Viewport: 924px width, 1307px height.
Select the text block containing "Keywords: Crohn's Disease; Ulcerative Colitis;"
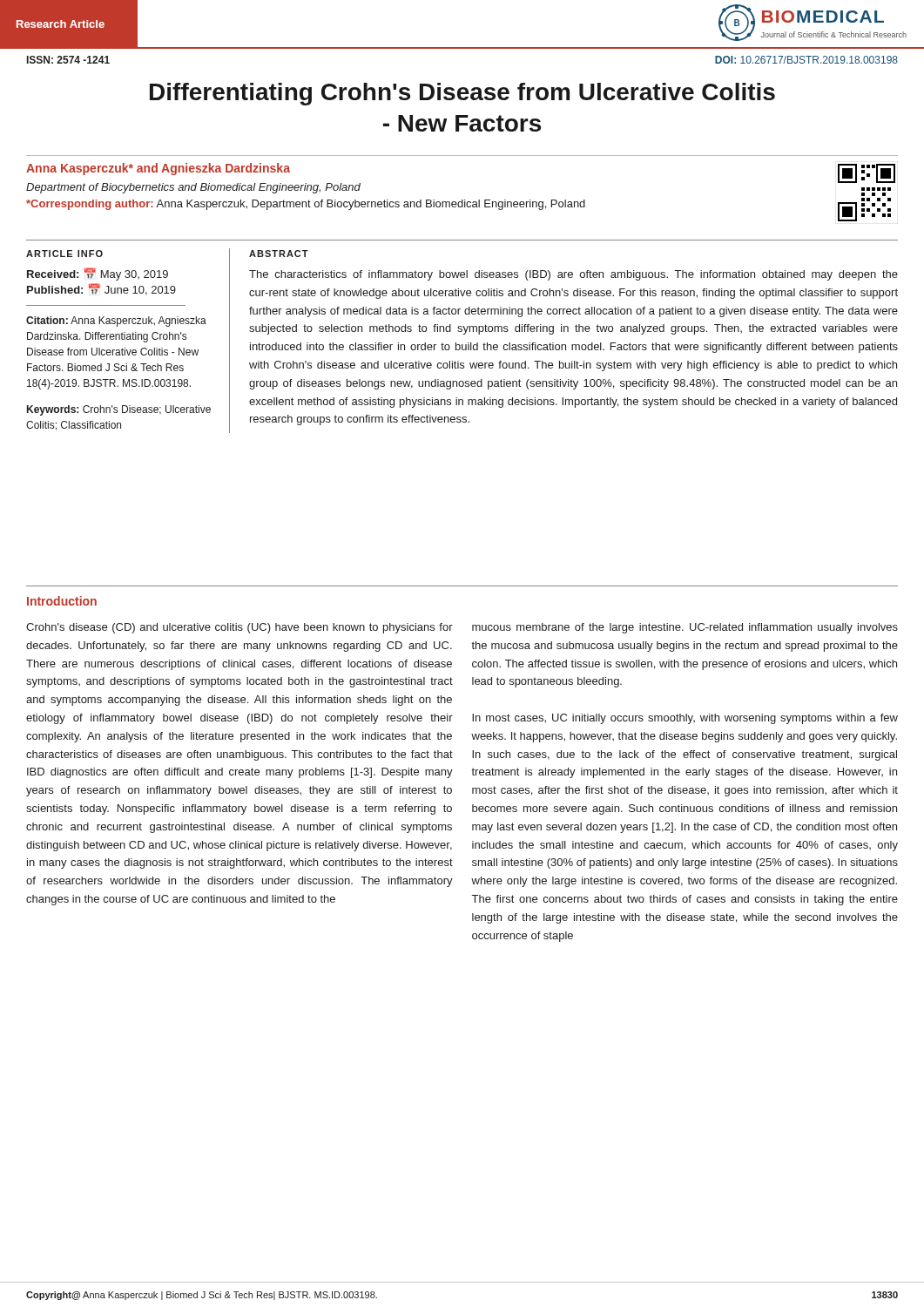(x=119, y=417)
